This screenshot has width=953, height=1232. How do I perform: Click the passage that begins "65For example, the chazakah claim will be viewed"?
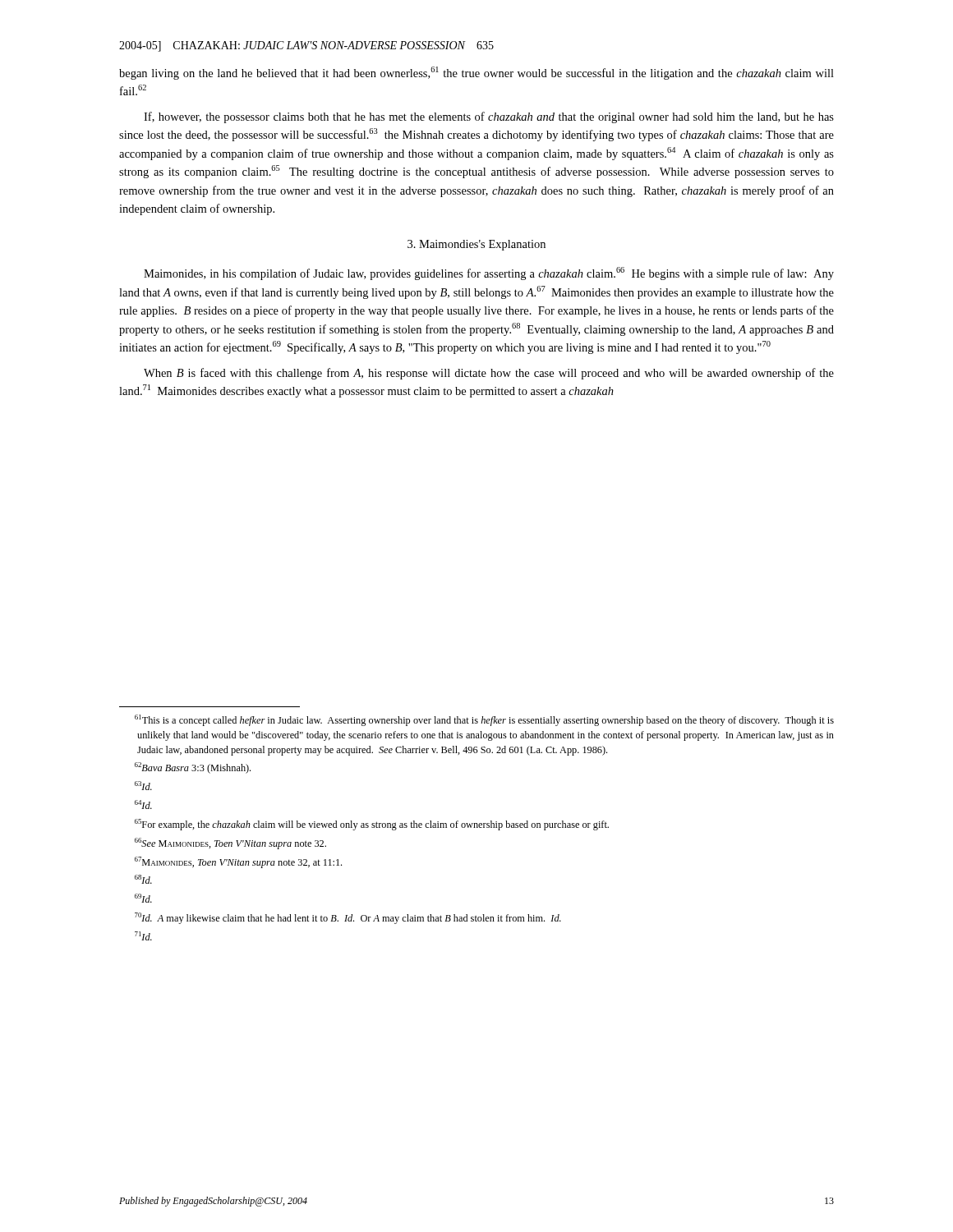tap(476, 825)
